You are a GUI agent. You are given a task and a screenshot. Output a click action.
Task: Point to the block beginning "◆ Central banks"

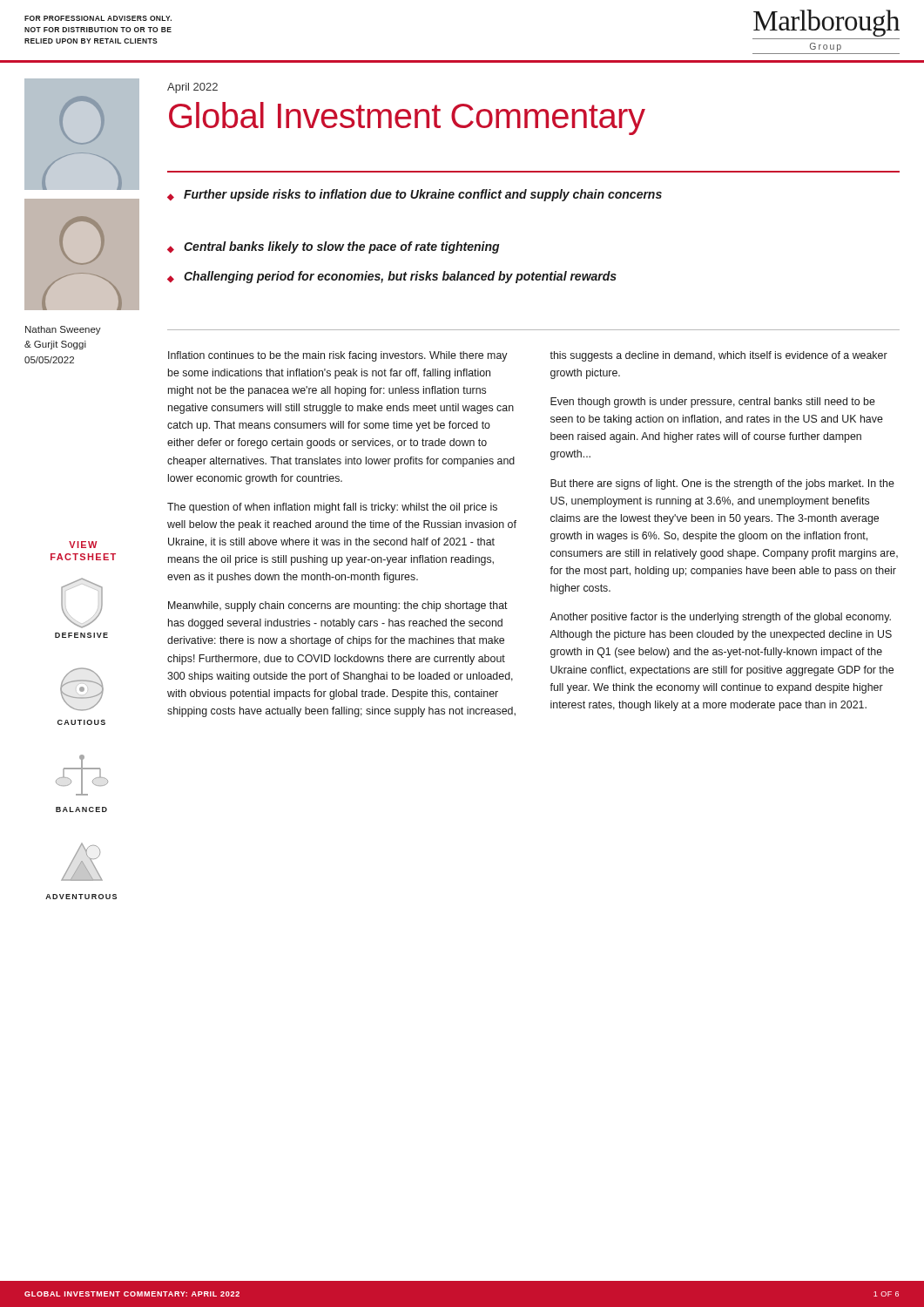333,247
